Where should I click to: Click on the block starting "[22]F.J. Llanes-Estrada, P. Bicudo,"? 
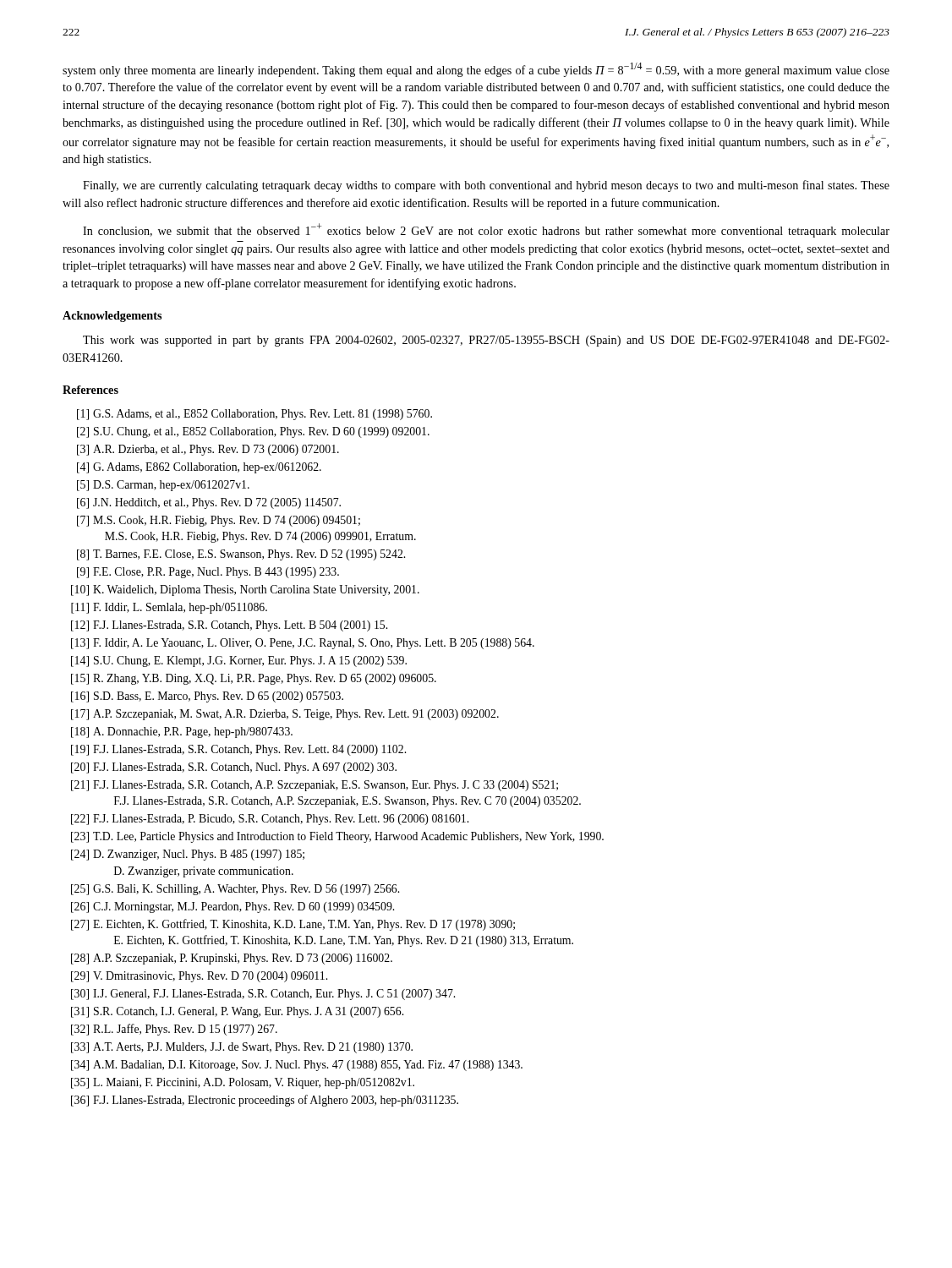(476, 819)
